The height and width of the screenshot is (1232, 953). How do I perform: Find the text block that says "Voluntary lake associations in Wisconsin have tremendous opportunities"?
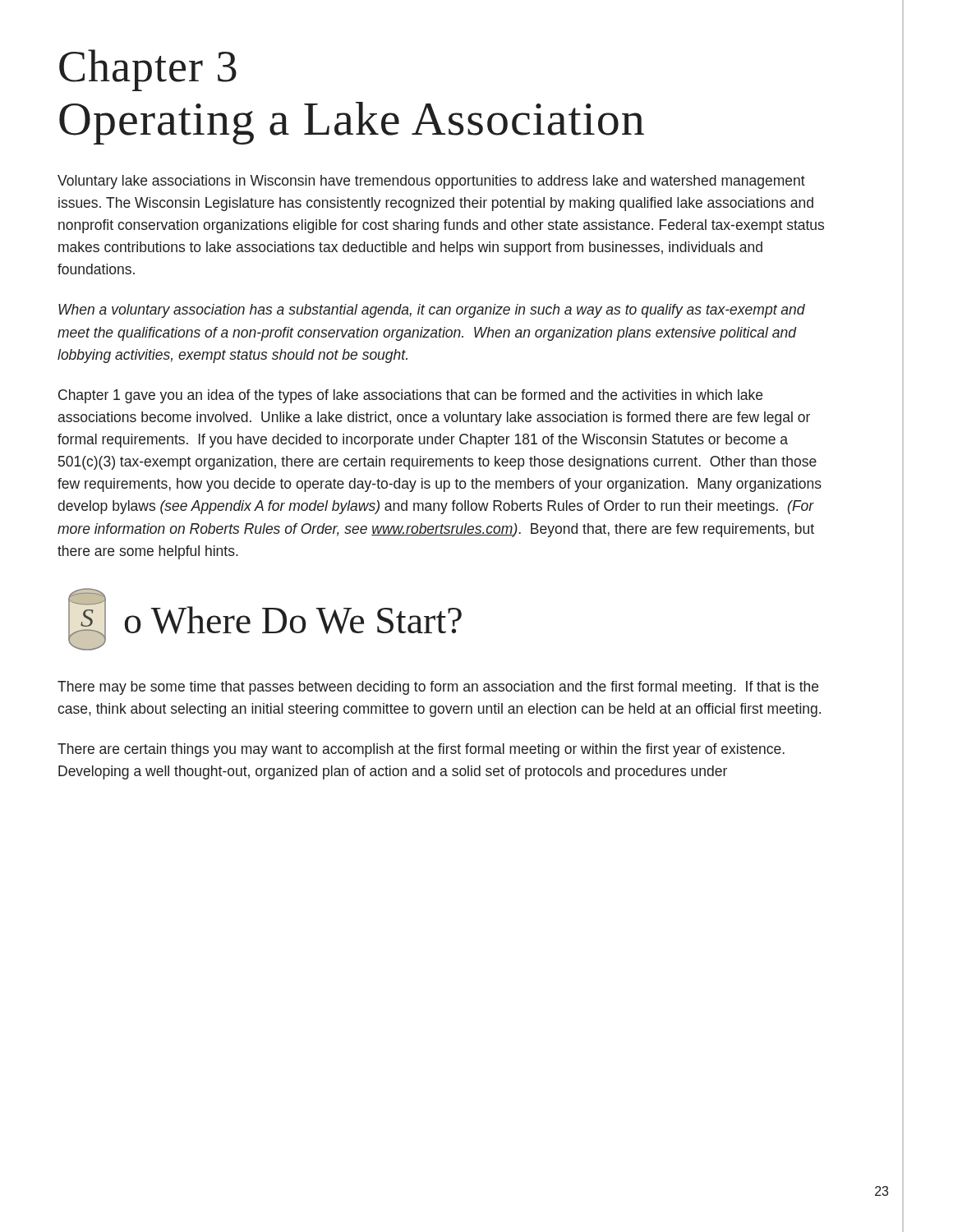441,225
